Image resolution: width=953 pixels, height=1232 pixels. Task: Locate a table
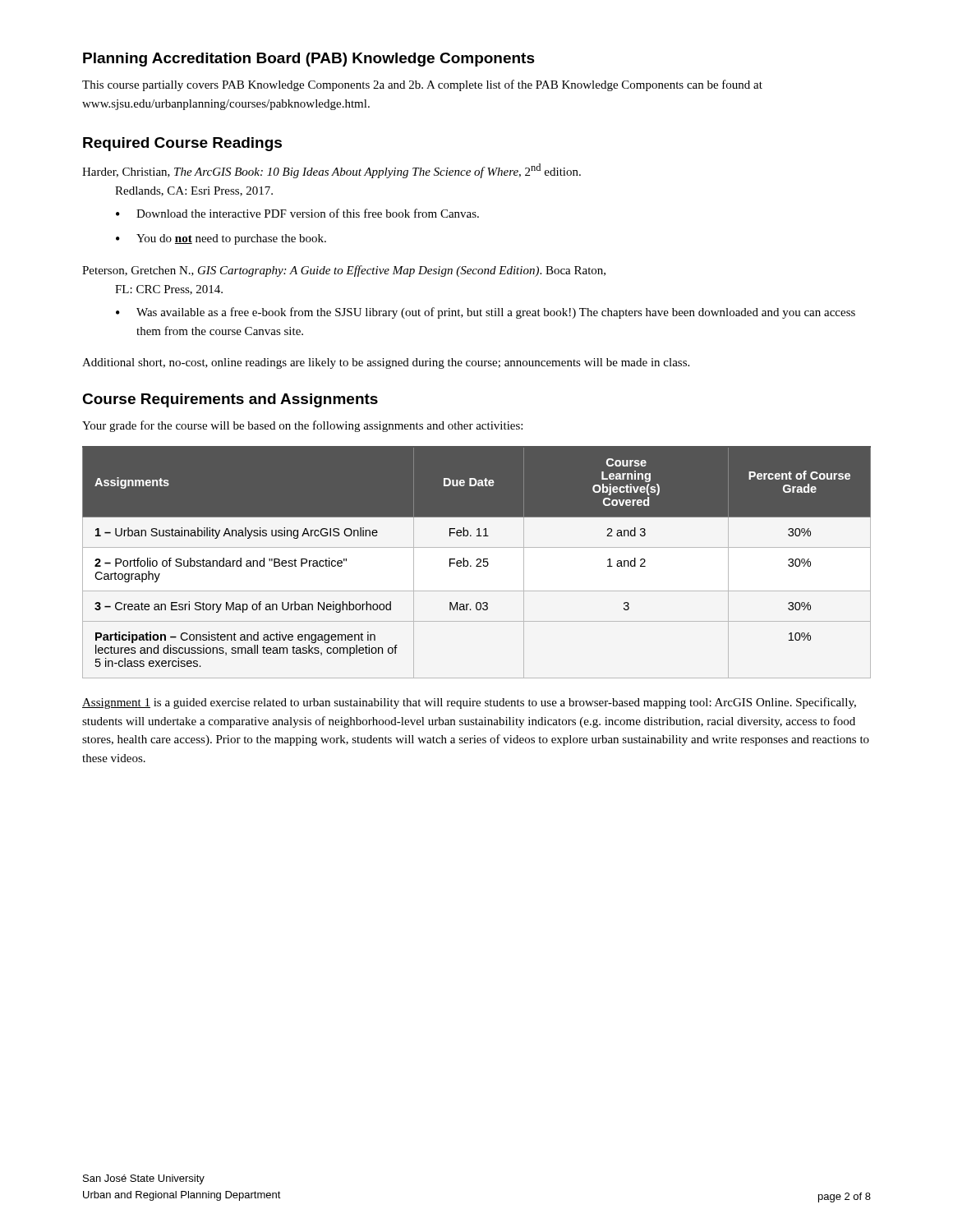[x=476, y=562]
